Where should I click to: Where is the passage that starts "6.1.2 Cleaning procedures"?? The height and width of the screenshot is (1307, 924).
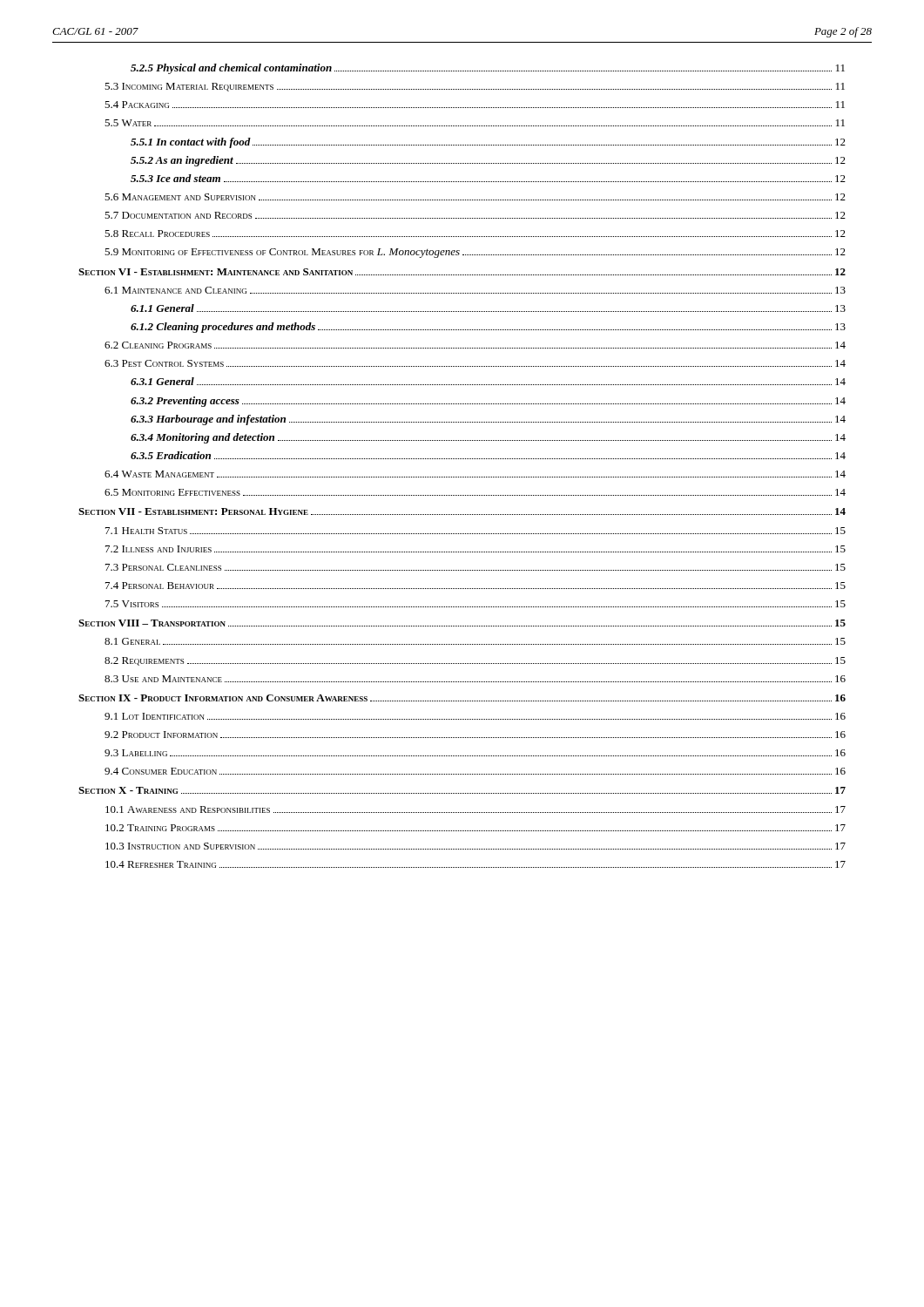coord(488,327)
